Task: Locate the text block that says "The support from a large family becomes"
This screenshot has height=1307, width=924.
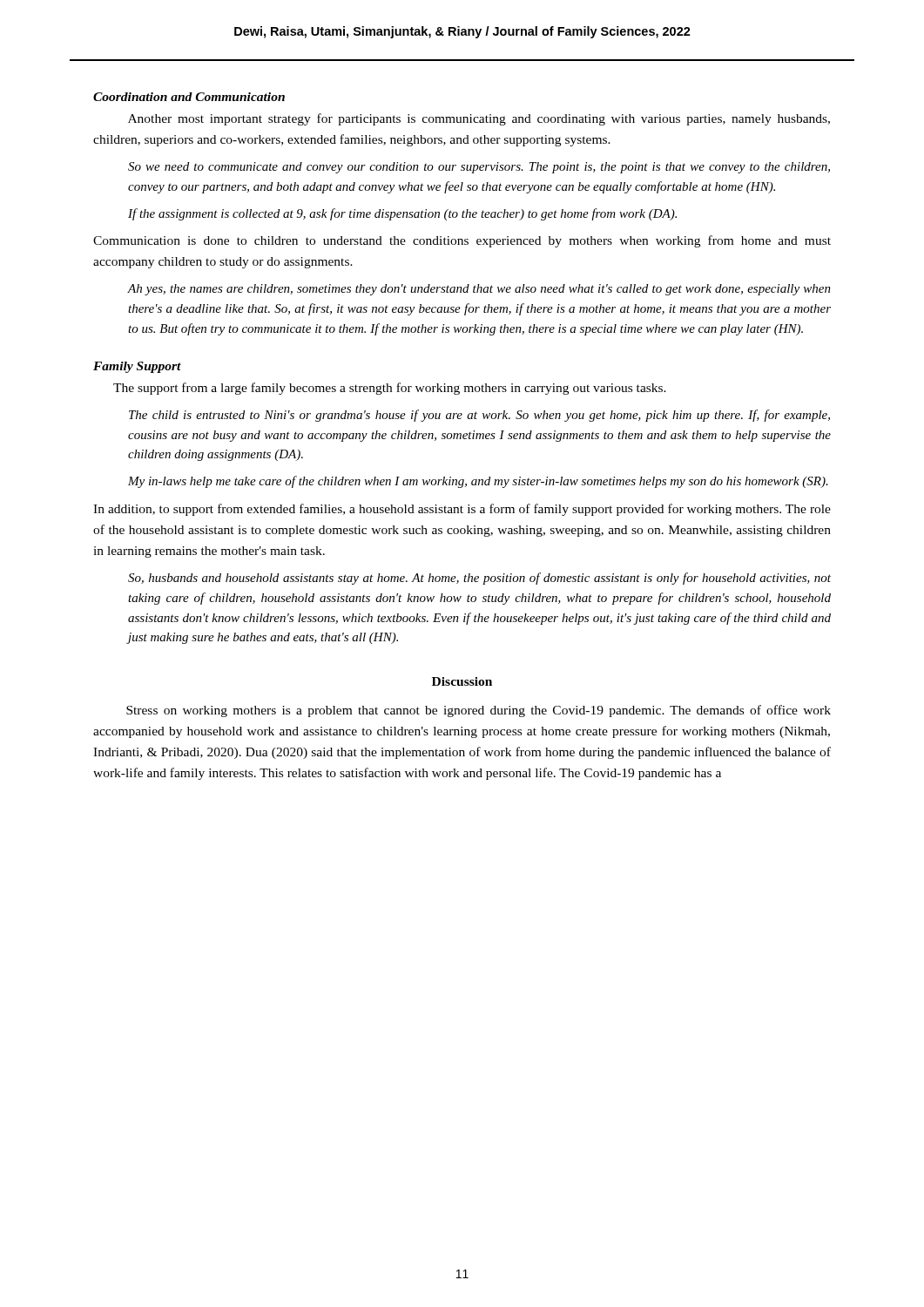Action: pos(380,387)
